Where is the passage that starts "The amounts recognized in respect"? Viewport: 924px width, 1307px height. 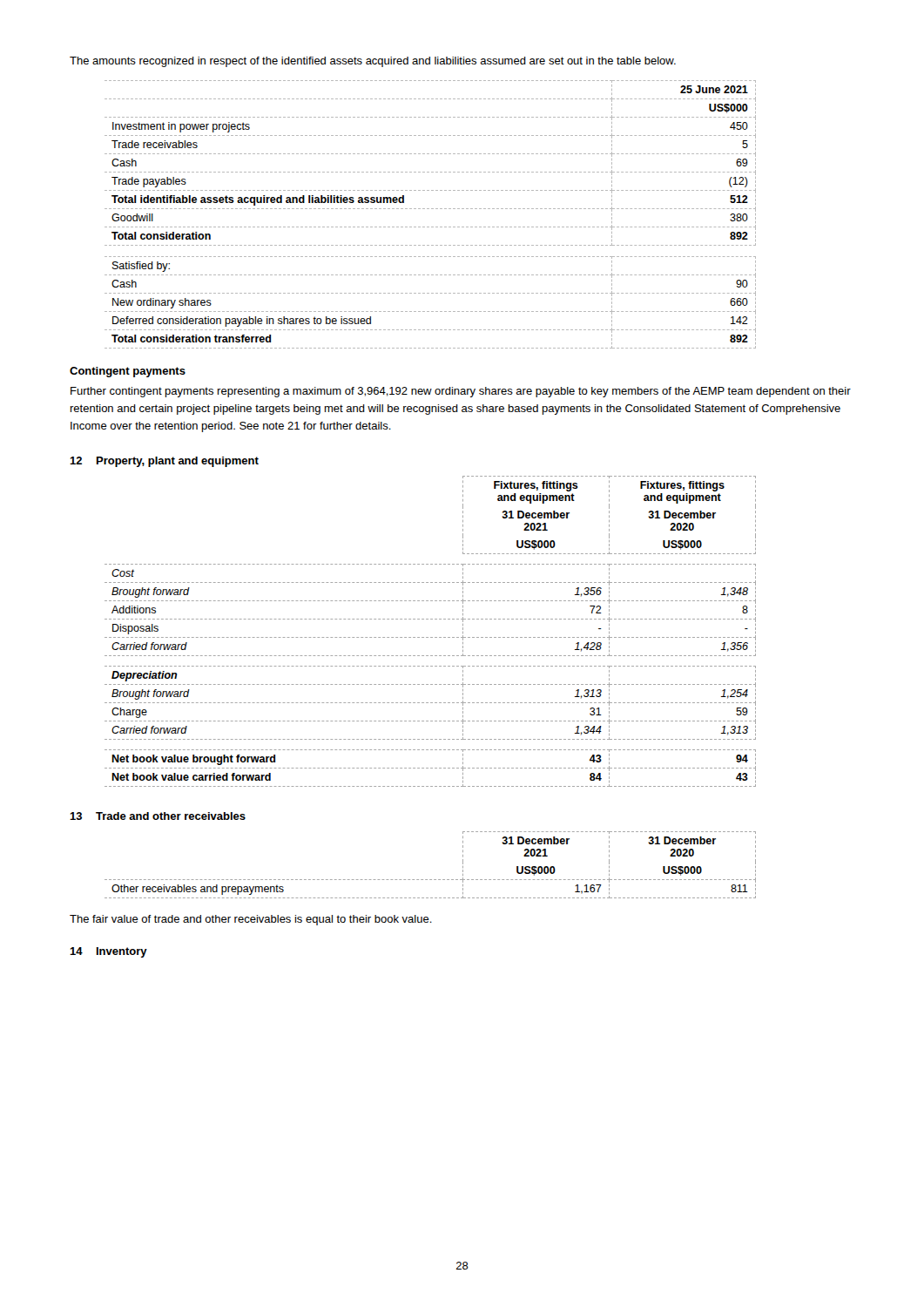pos(373,61)
